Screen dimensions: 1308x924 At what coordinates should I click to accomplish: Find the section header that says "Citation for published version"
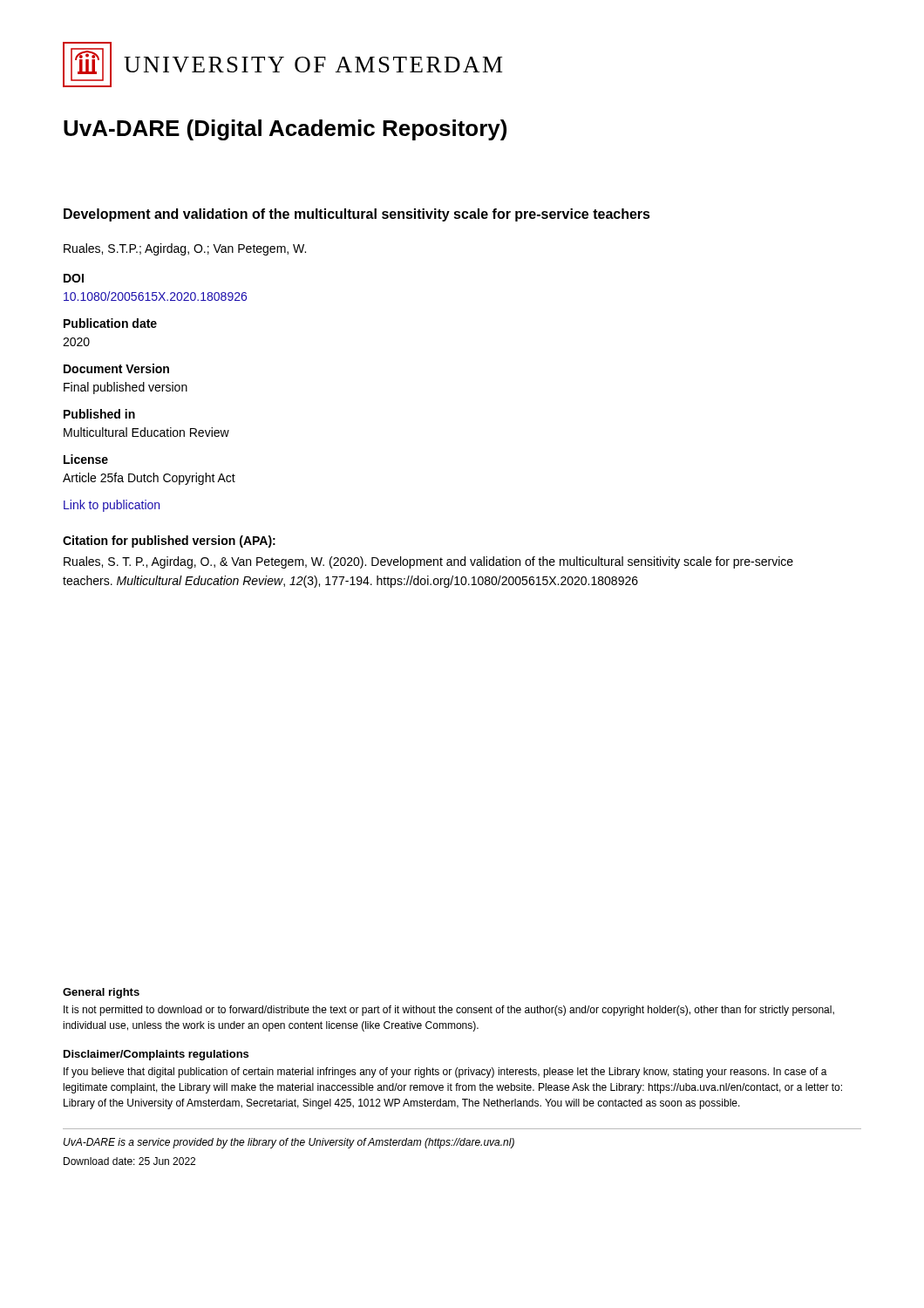(x=169, y=541)
